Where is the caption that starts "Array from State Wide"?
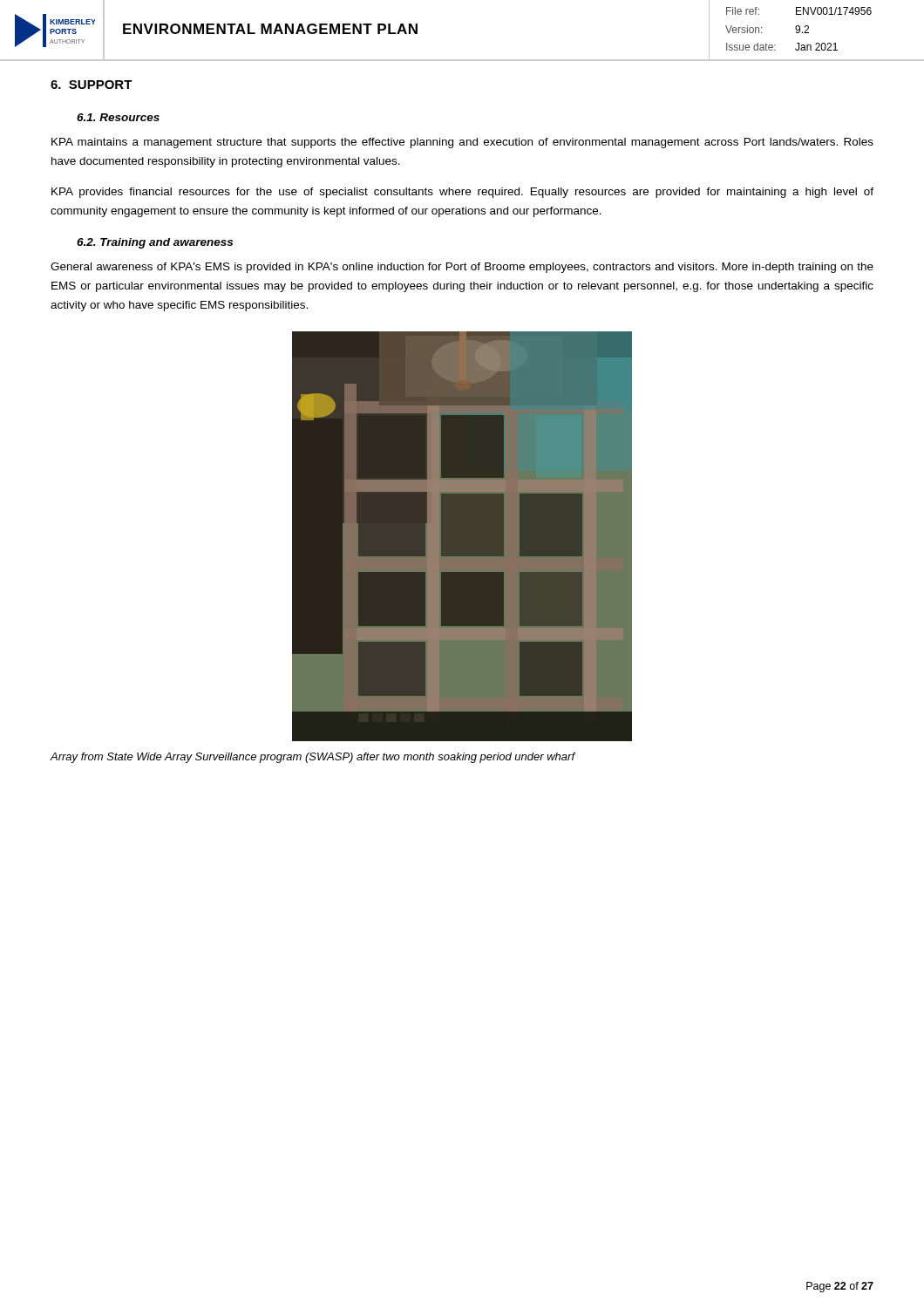924x1308 pixels. click(x=312, y=757)
